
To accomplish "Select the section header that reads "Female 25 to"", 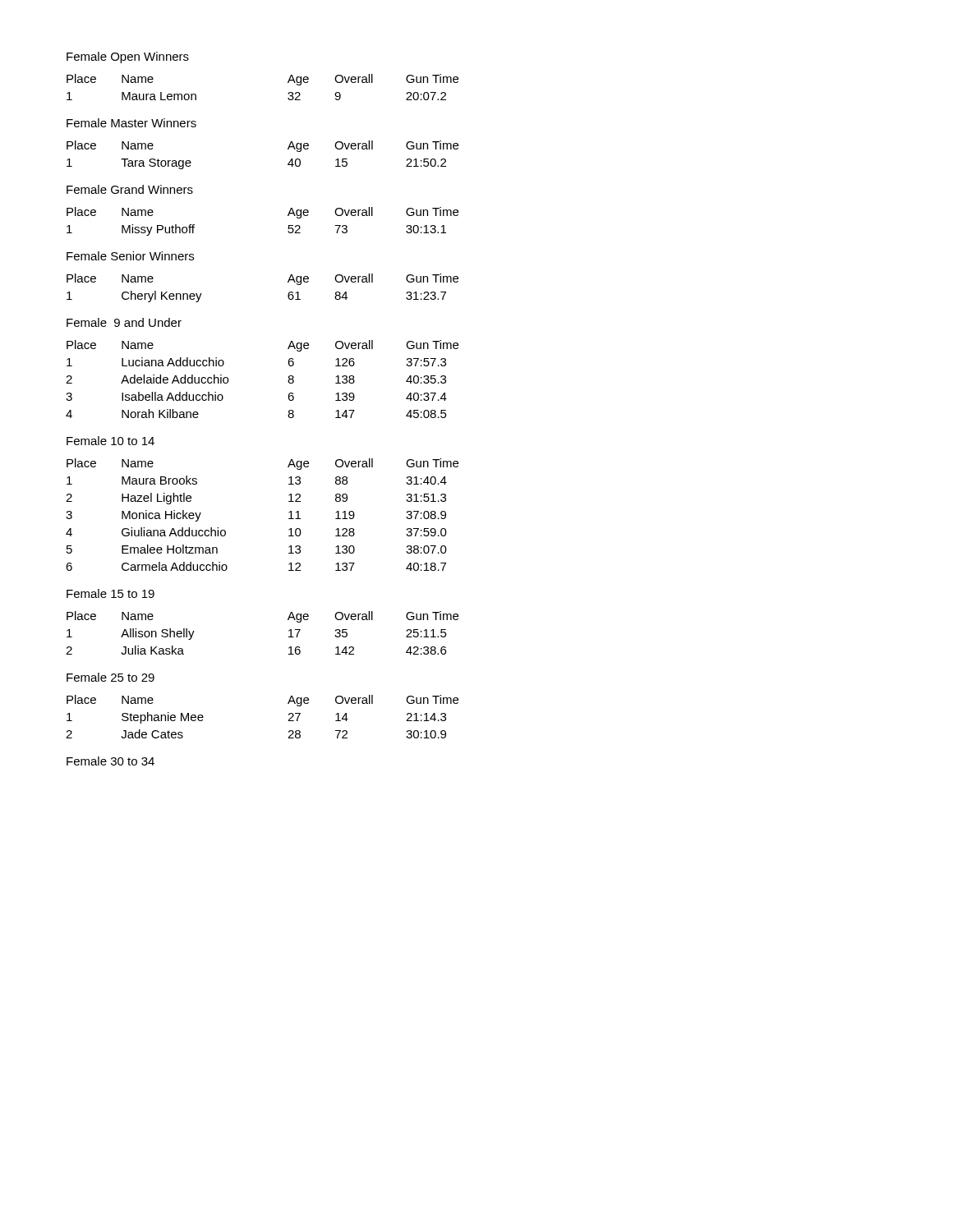I will 110,677.
